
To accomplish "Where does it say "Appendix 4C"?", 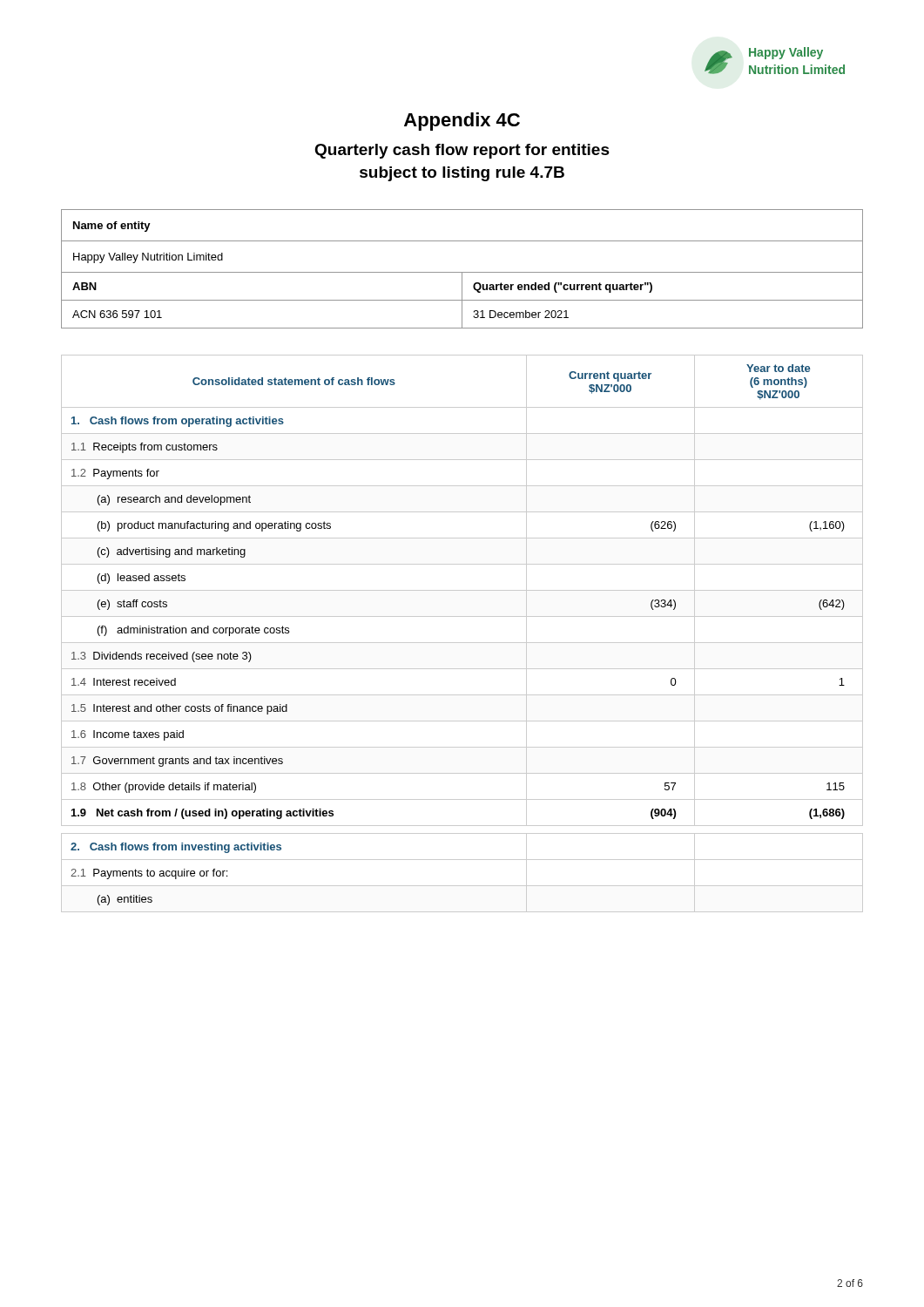I will pos(462,120).
